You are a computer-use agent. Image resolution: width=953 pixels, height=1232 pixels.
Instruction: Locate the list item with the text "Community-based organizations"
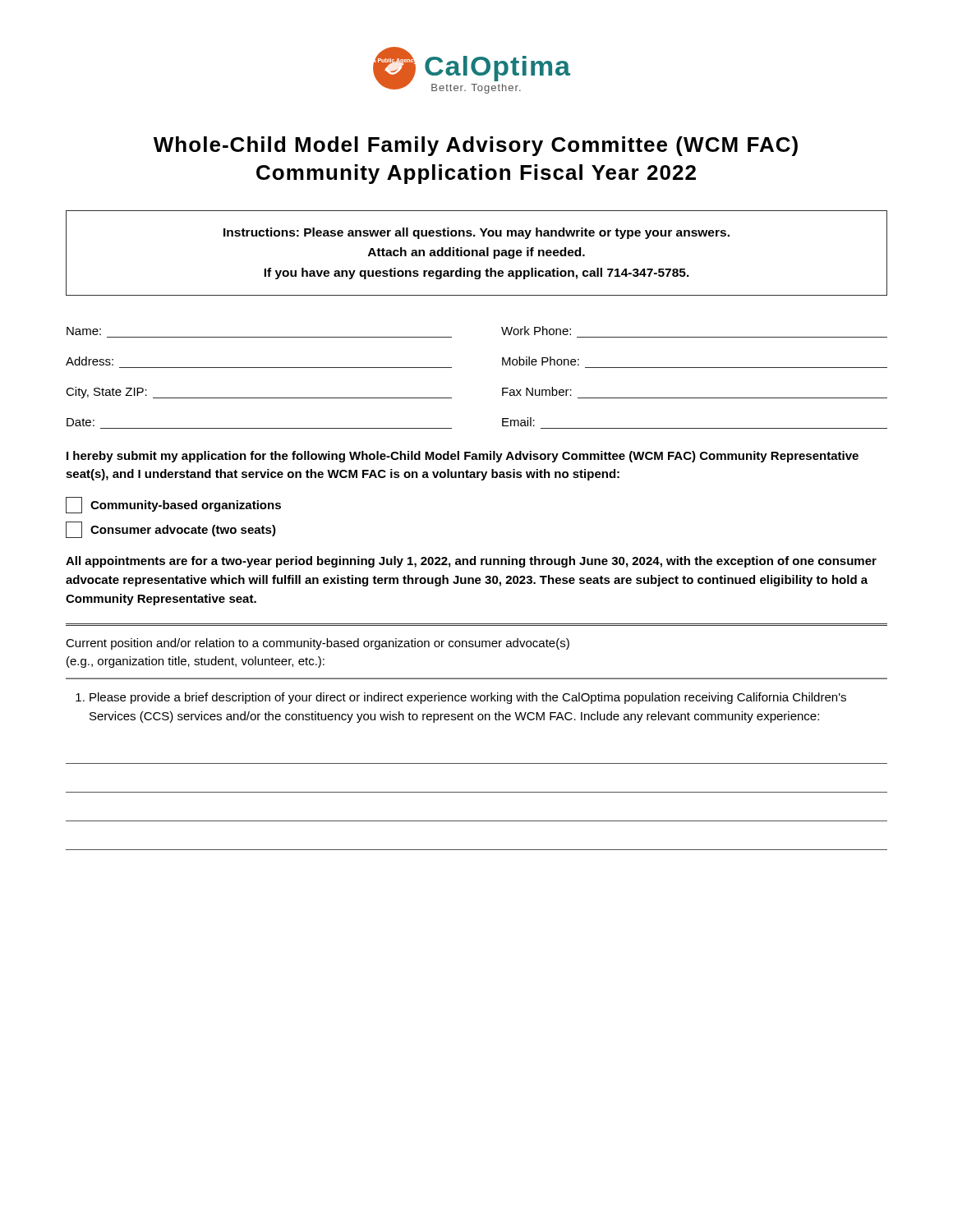click(174, 505)
